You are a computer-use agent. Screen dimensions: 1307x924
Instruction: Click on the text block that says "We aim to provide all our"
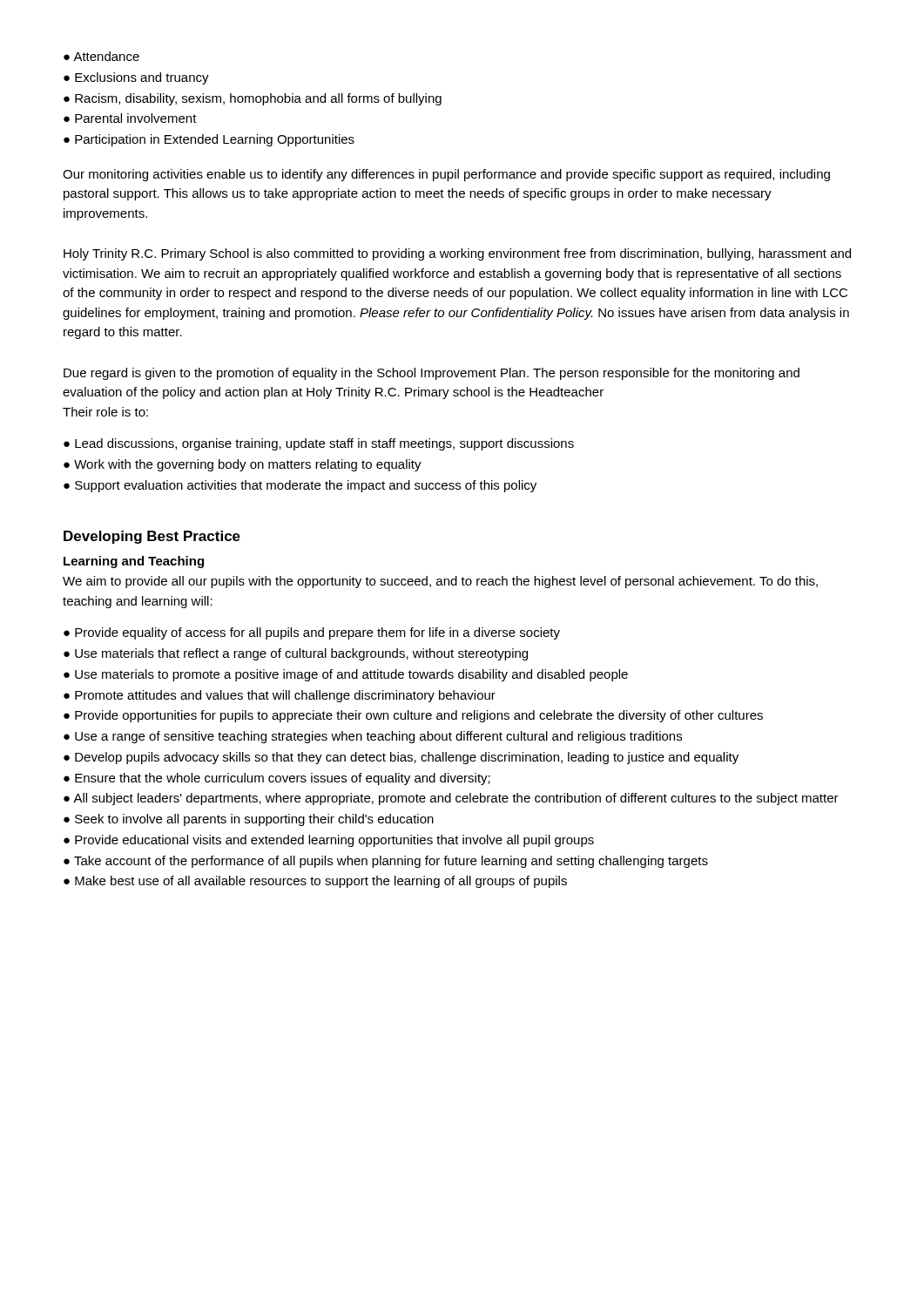tap(441, 591)
